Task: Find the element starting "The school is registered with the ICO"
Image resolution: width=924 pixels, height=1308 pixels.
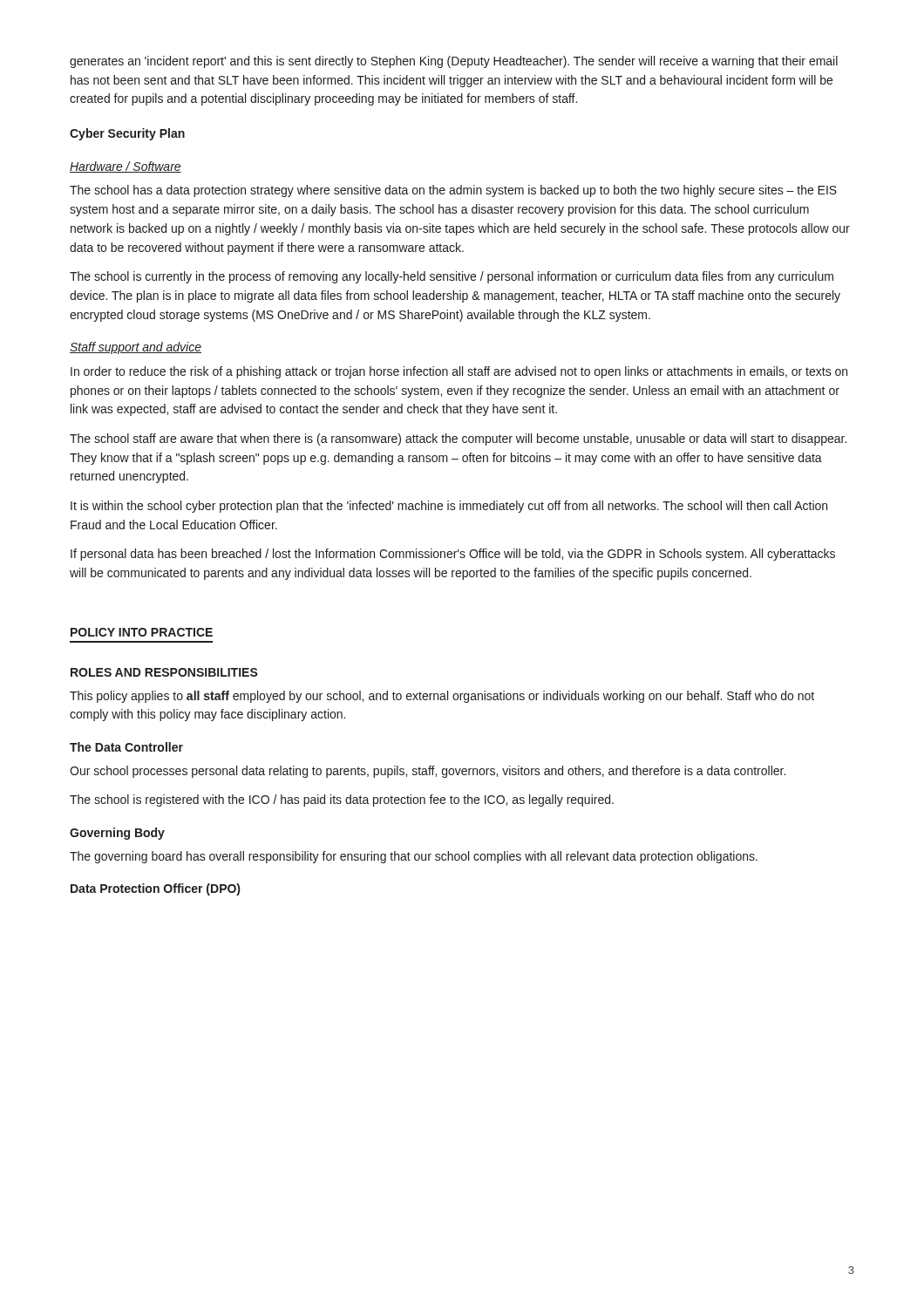Action: (x=462, y=801)
